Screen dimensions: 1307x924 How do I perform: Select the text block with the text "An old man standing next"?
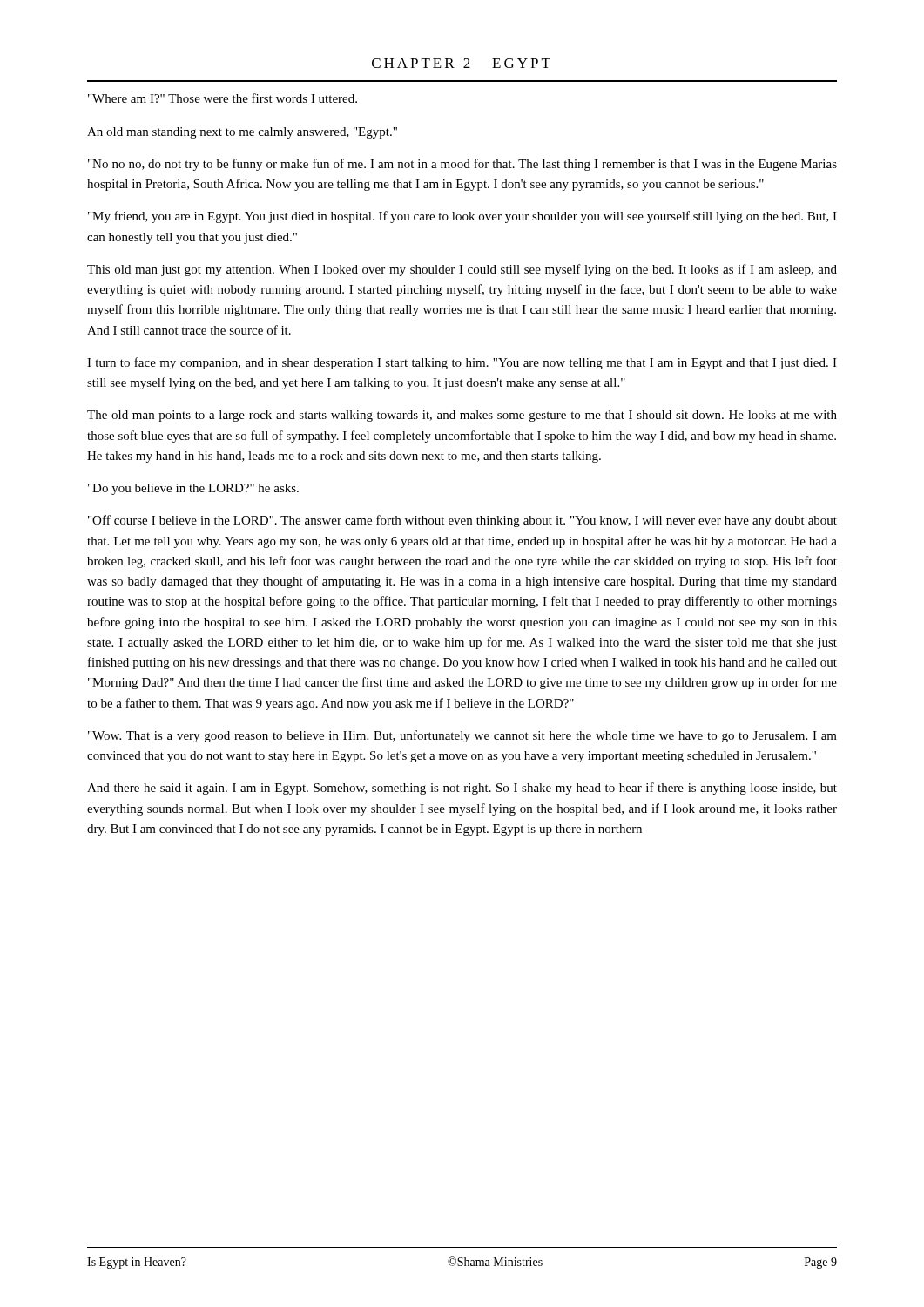point(242,131)
